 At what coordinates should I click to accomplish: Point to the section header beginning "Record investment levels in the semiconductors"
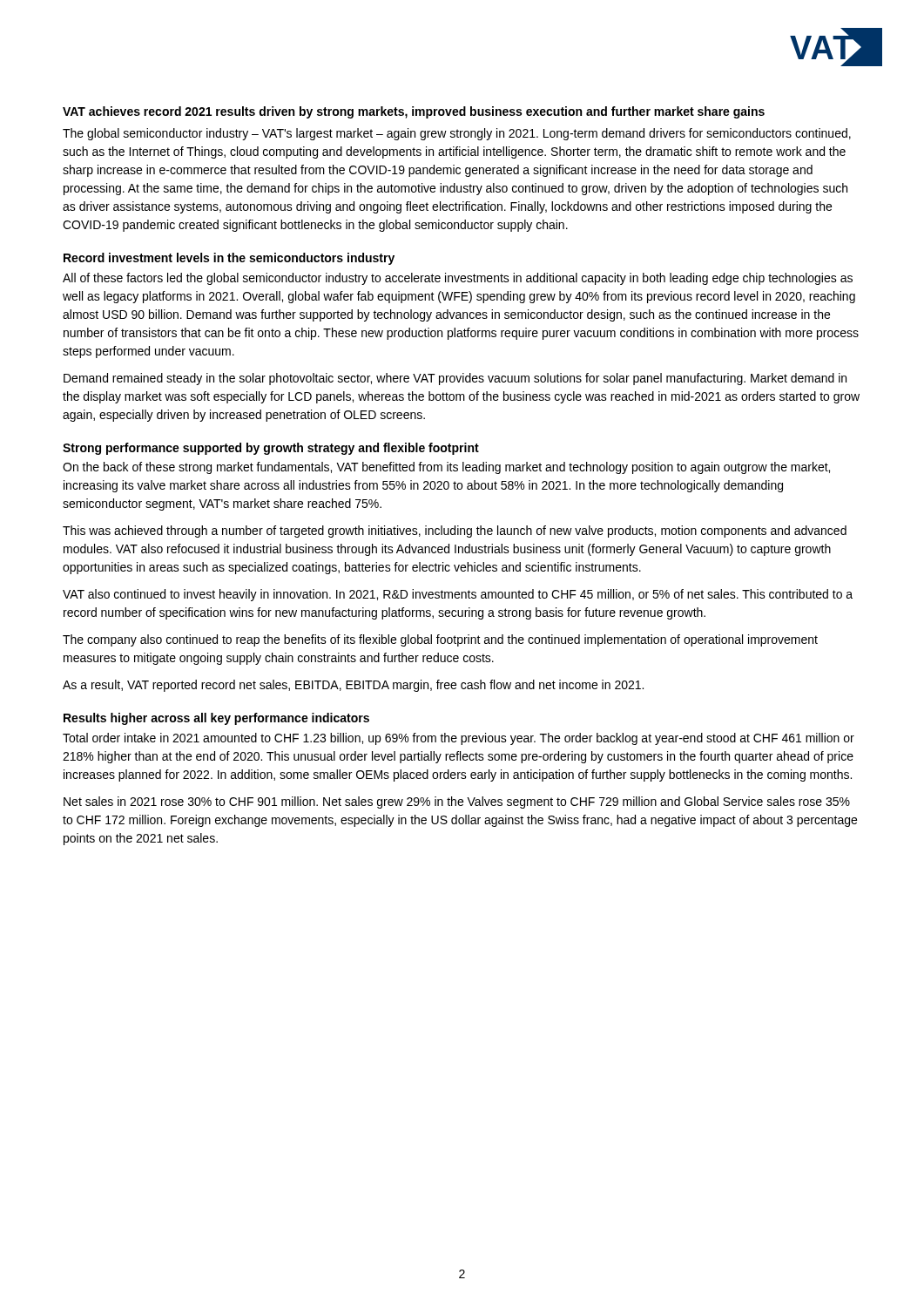[229, 258]
